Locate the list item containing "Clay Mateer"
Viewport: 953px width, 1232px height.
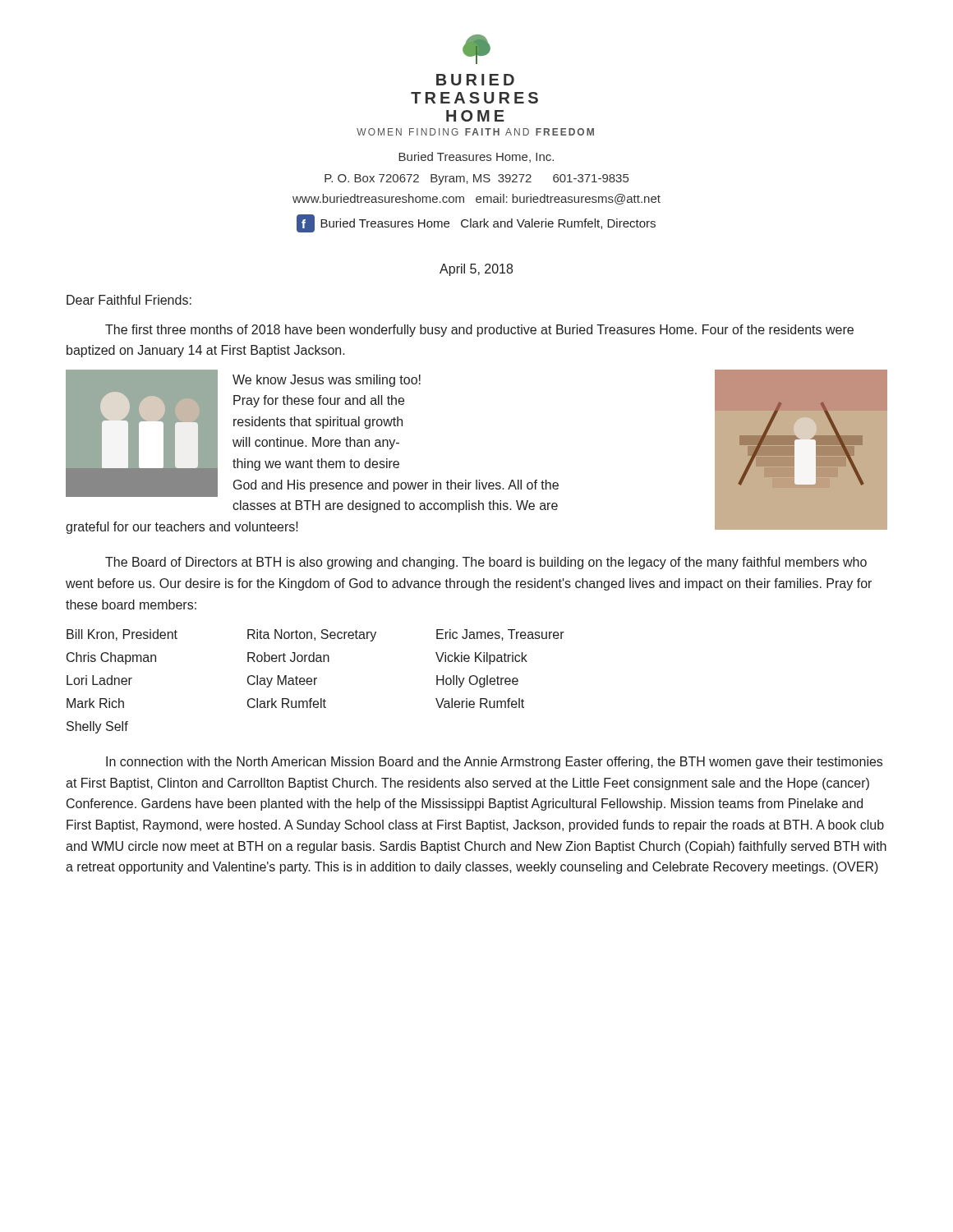(x=282, y=681)
